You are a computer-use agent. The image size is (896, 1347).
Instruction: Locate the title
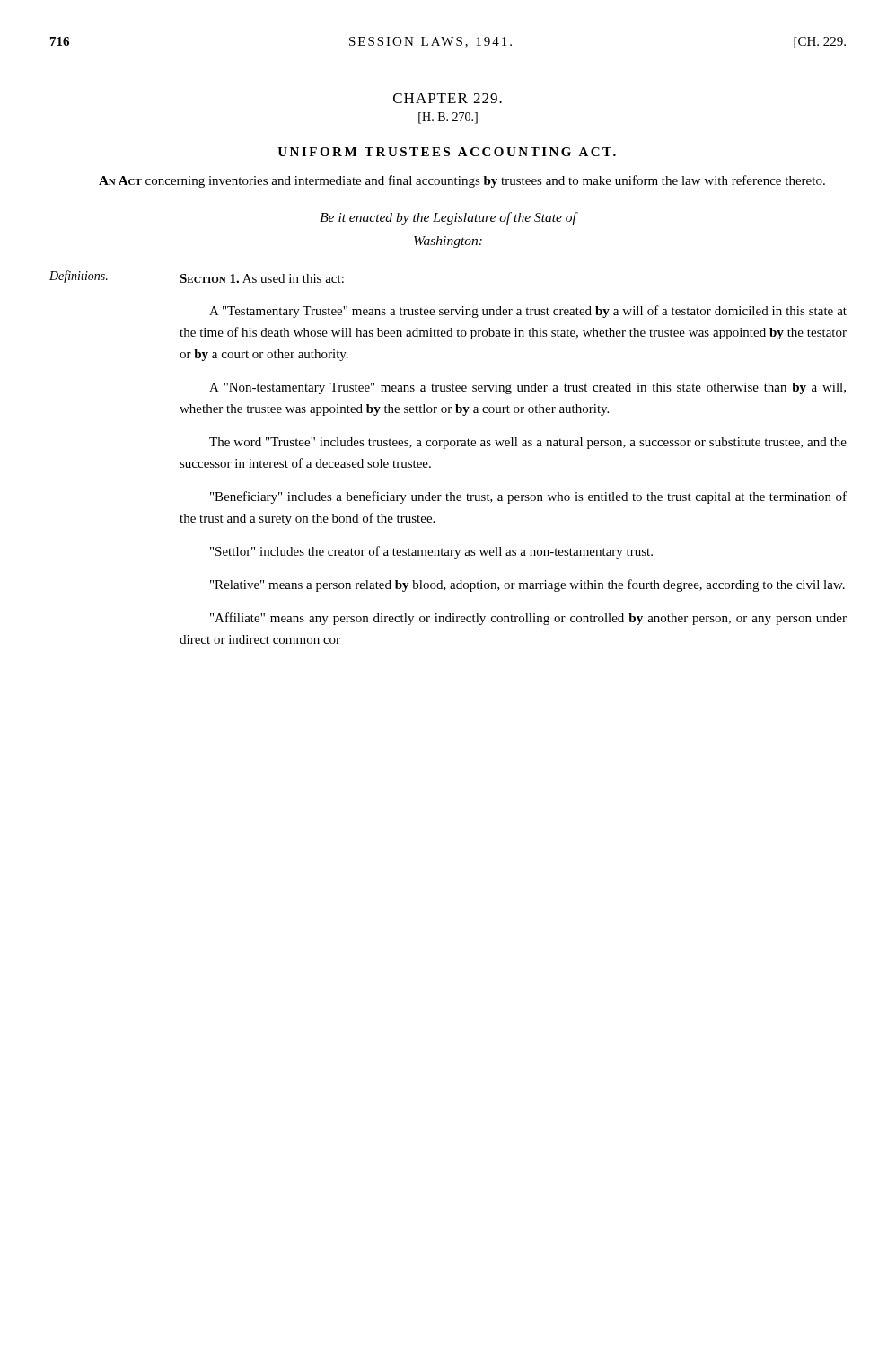[448, 107]
